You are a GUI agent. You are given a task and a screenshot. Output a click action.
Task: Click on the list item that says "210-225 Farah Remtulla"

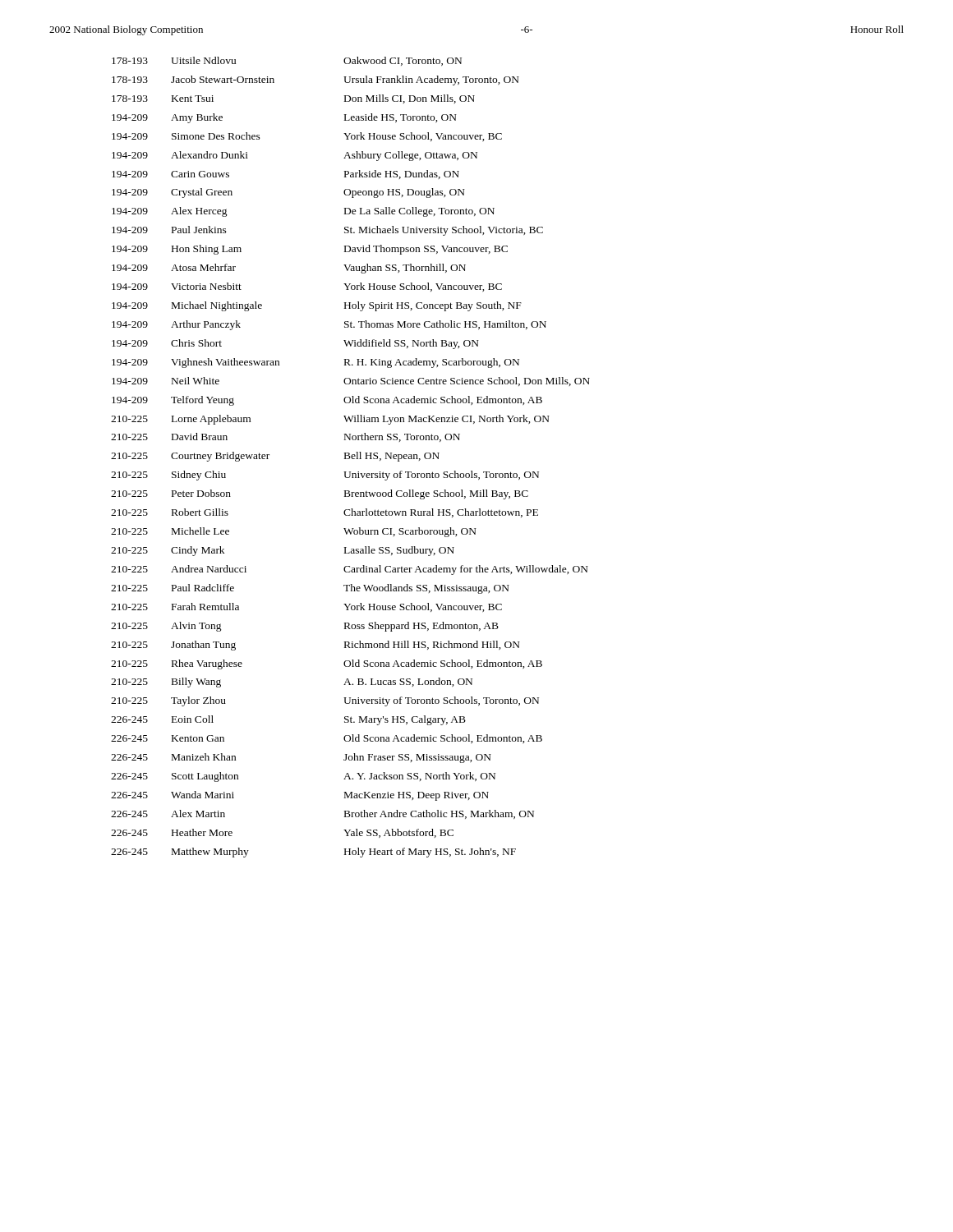pos(476,607)
